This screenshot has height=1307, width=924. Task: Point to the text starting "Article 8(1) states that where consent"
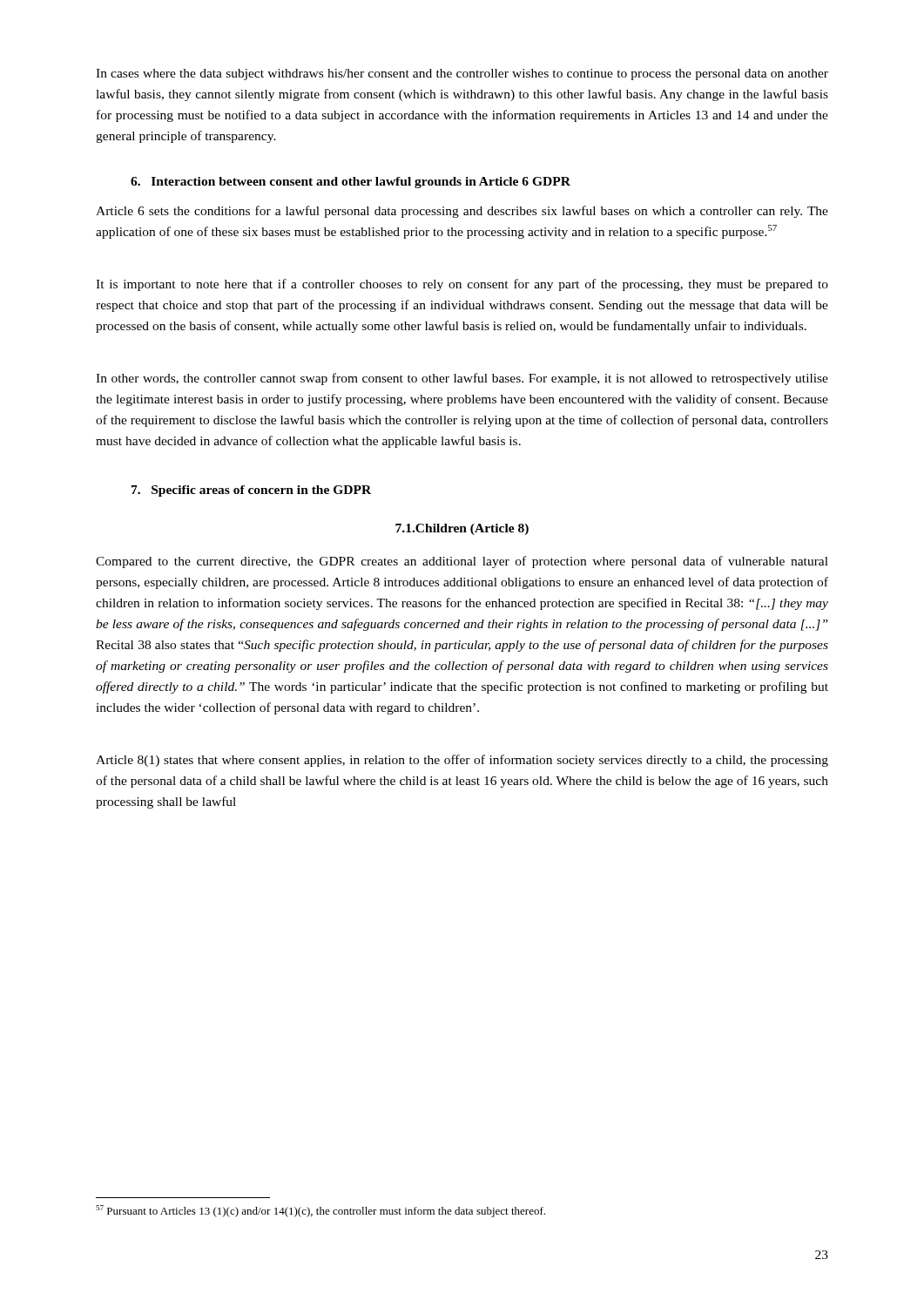pyautogui.click(x=462, y=781)
